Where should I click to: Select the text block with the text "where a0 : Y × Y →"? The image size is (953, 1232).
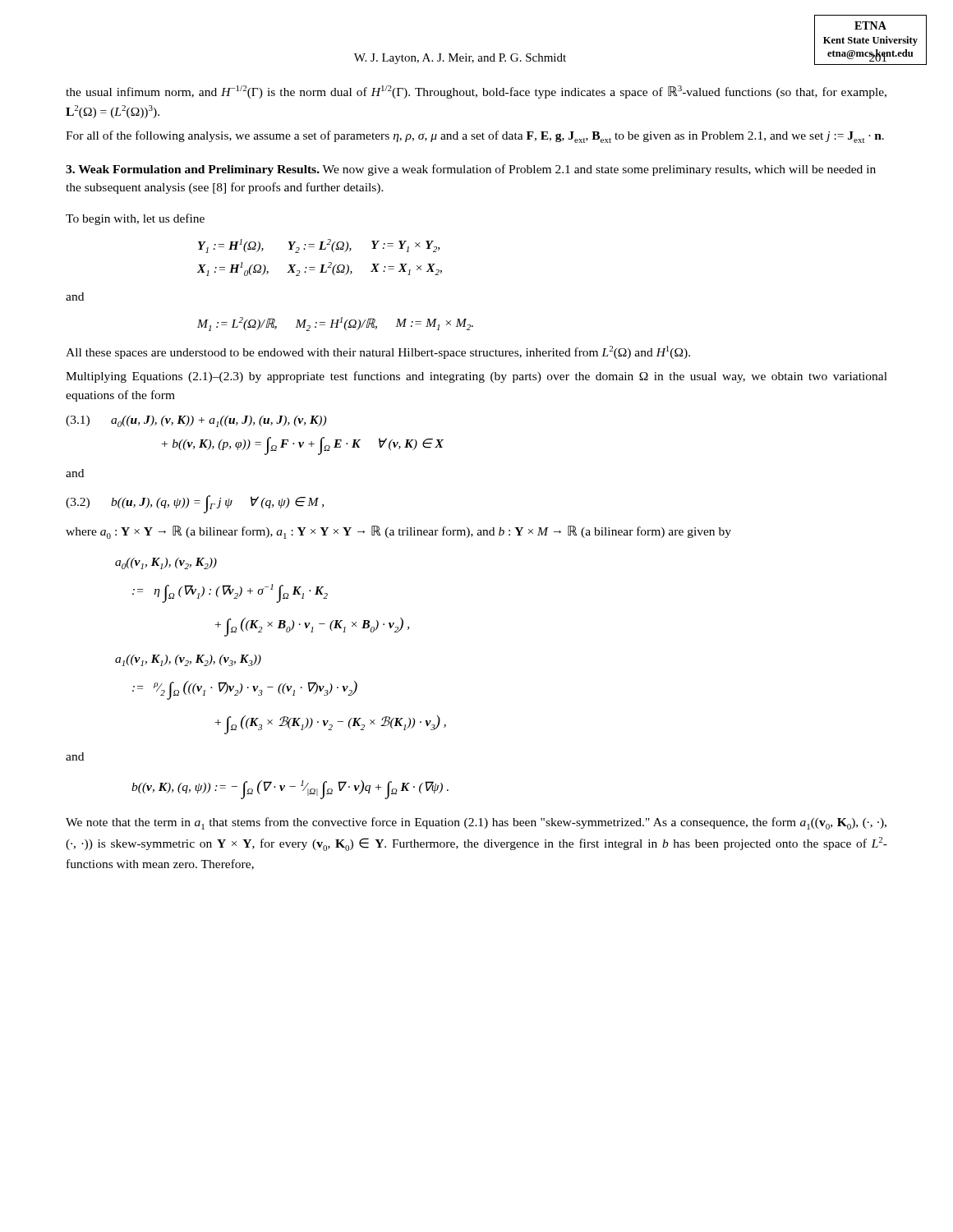[476, 532]
